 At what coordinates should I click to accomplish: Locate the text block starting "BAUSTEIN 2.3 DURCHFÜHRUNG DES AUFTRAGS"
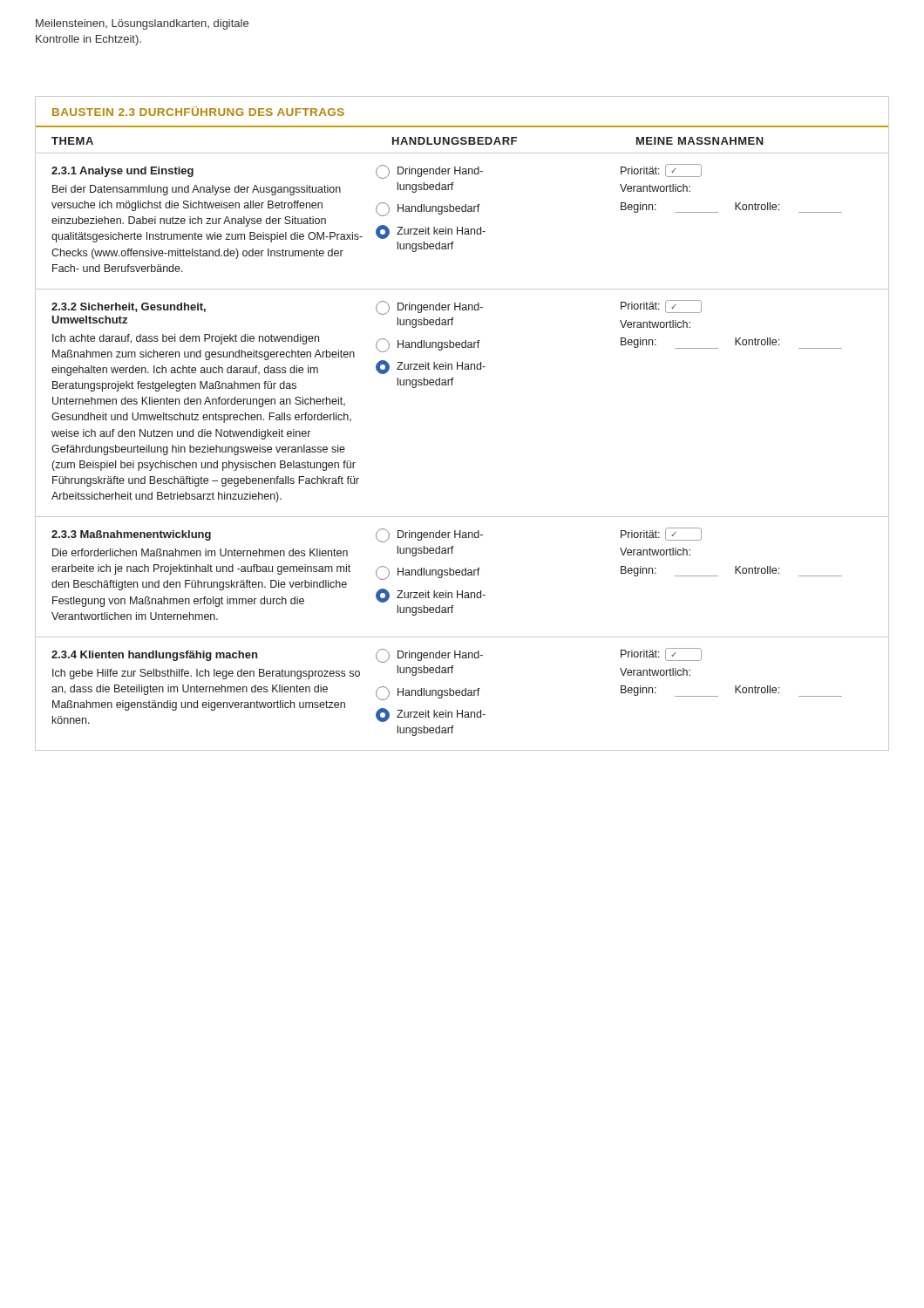198,112
